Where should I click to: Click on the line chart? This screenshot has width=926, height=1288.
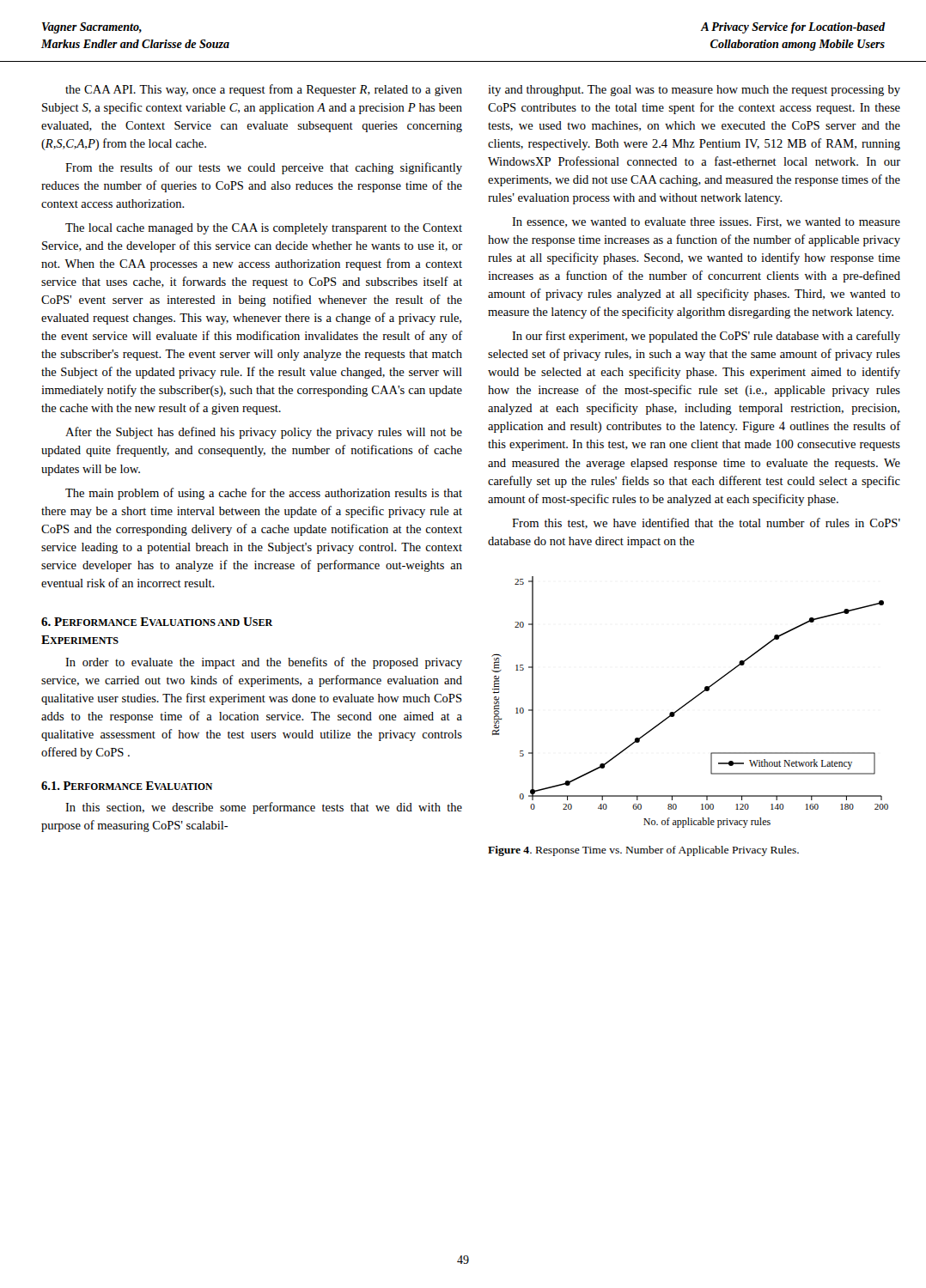pos(694,701)
